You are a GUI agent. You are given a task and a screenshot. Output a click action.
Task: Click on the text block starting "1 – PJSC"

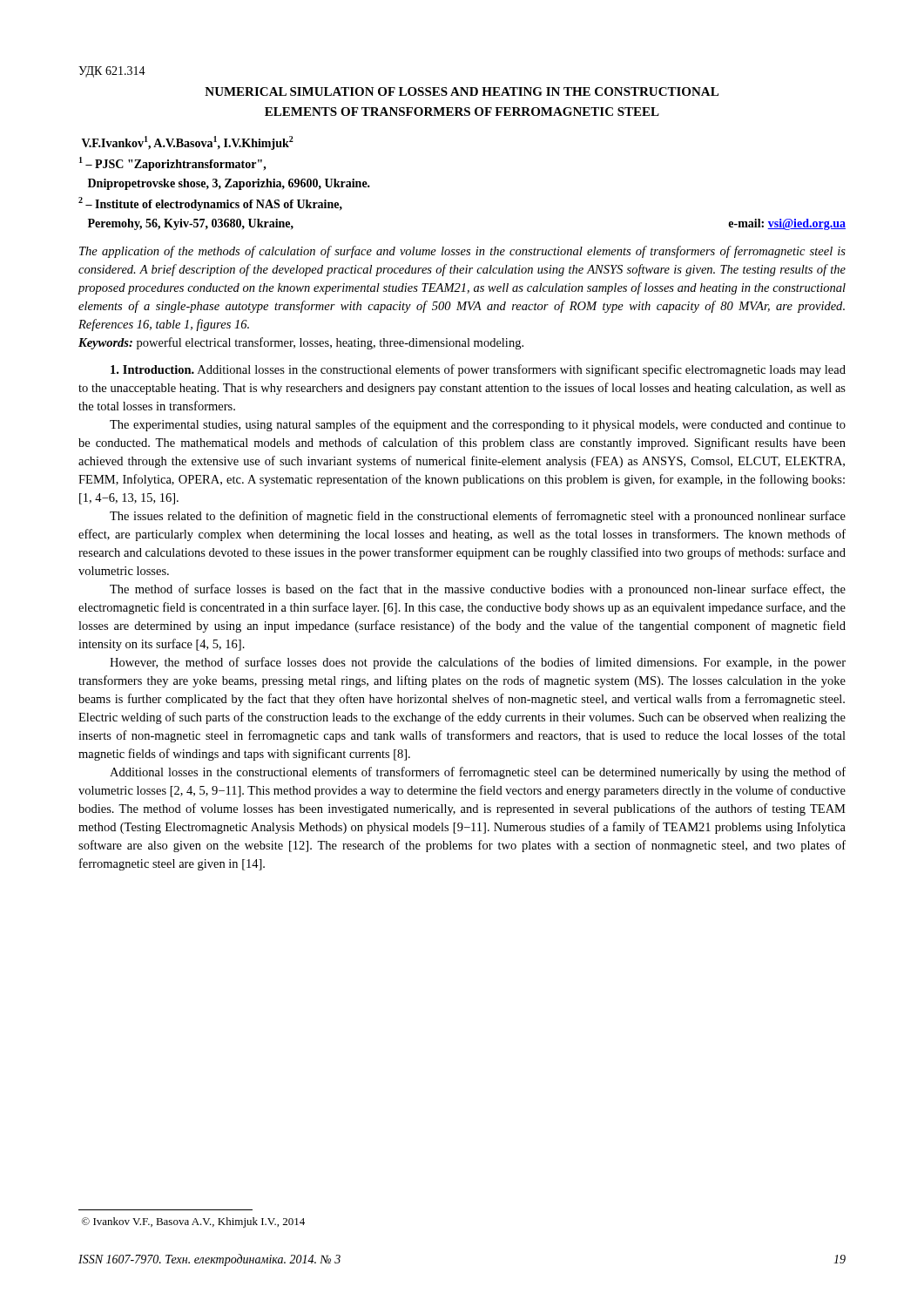click(x=172, y=163)
